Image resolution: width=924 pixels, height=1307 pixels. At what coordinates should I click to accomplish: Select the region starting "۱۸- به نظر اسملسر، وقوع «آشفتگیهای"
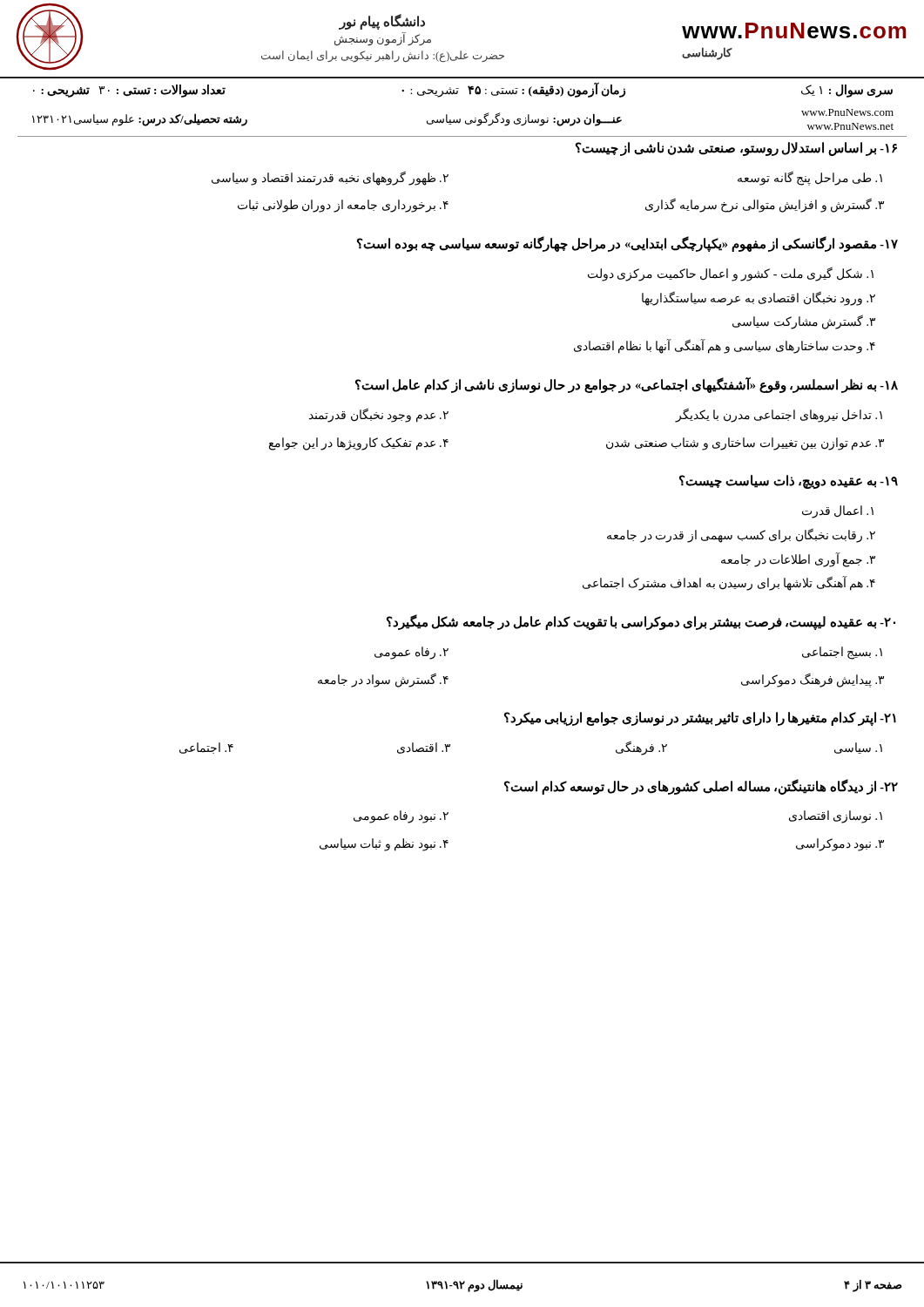(627, 385)
